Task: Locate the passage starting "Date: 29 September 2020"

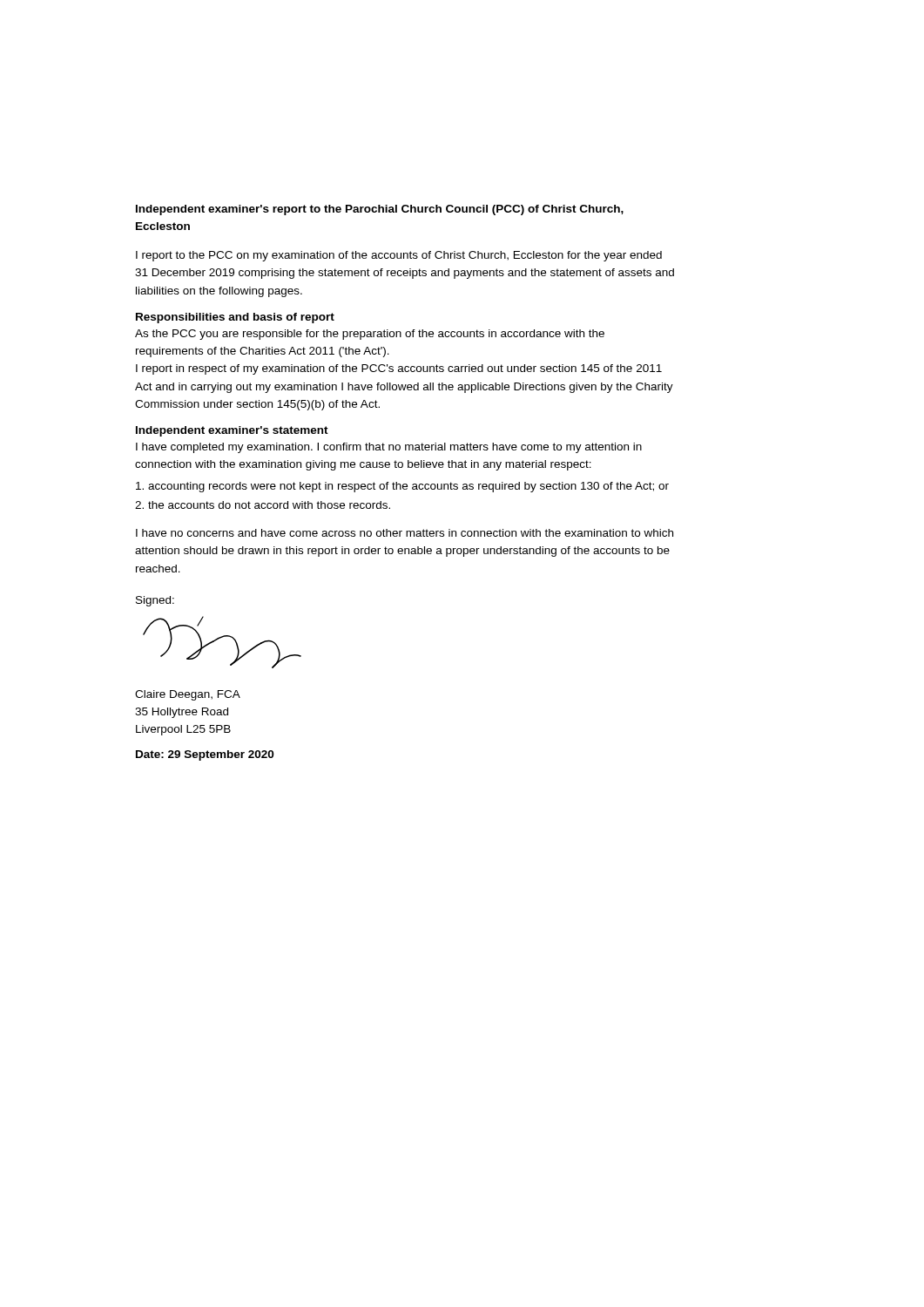Action: click(205, 754)
